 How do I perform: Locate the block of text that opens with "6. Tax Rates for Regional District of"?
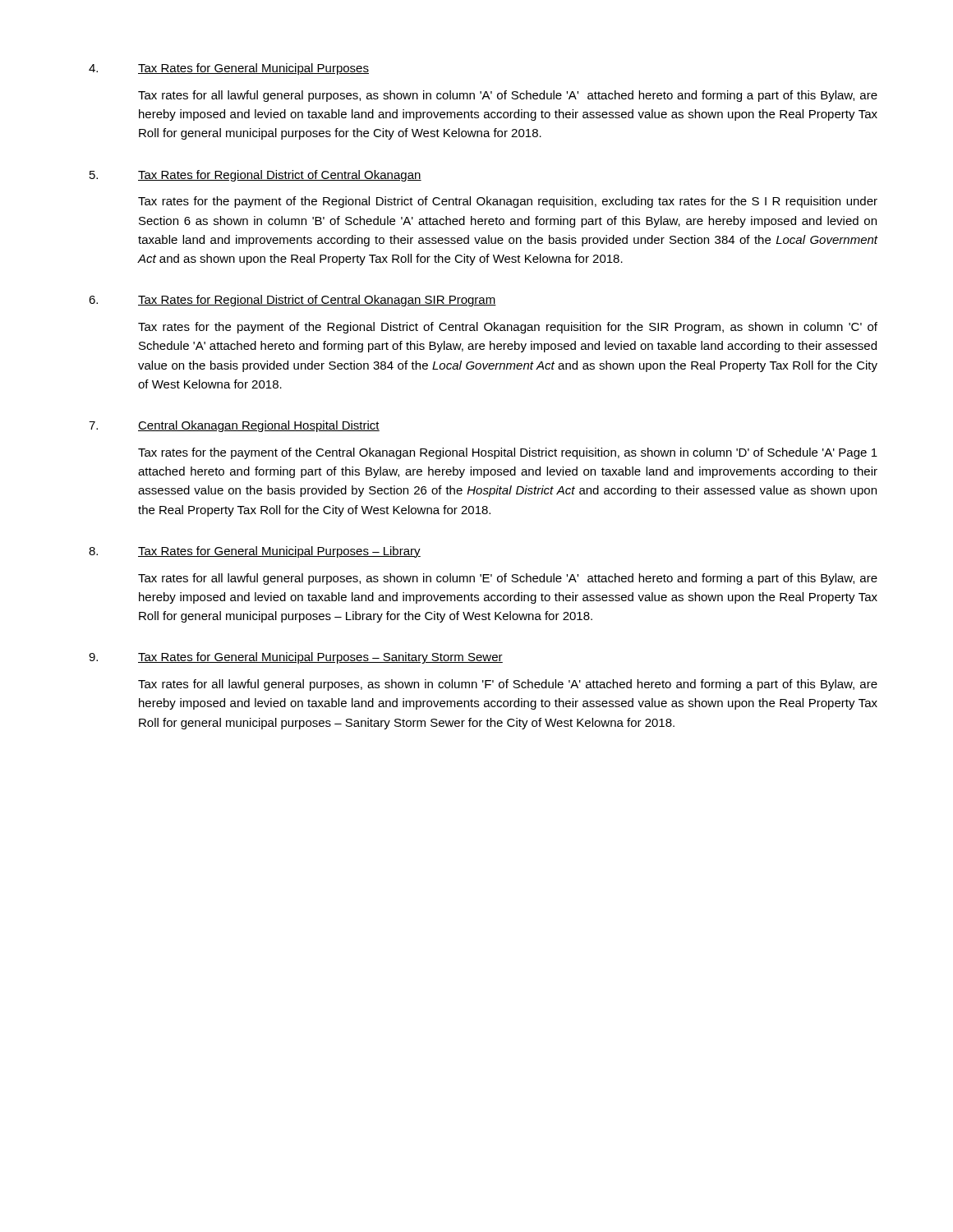[x=483, y=342]
